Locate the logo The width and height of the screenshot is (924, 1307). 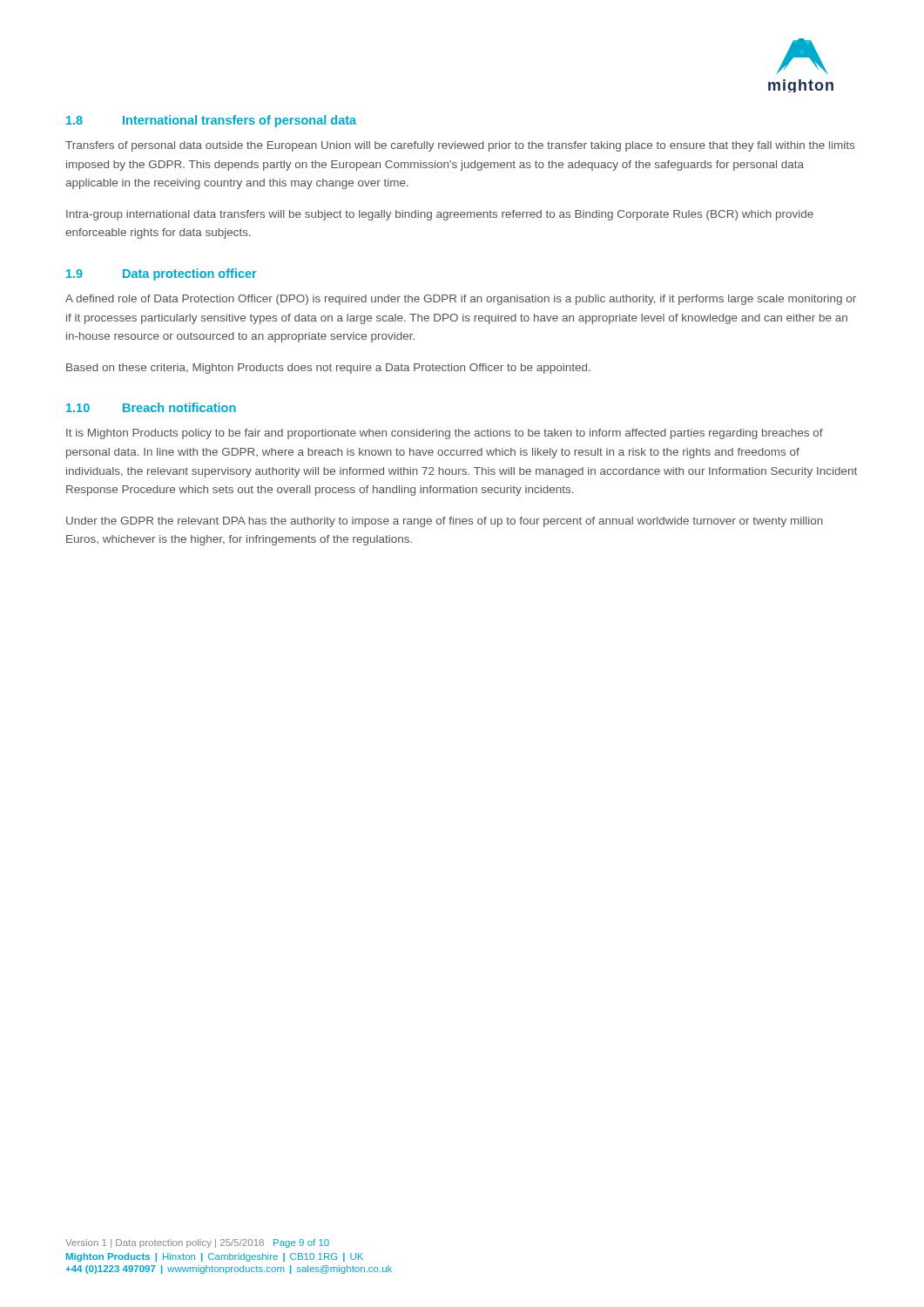tap(819, 63)
